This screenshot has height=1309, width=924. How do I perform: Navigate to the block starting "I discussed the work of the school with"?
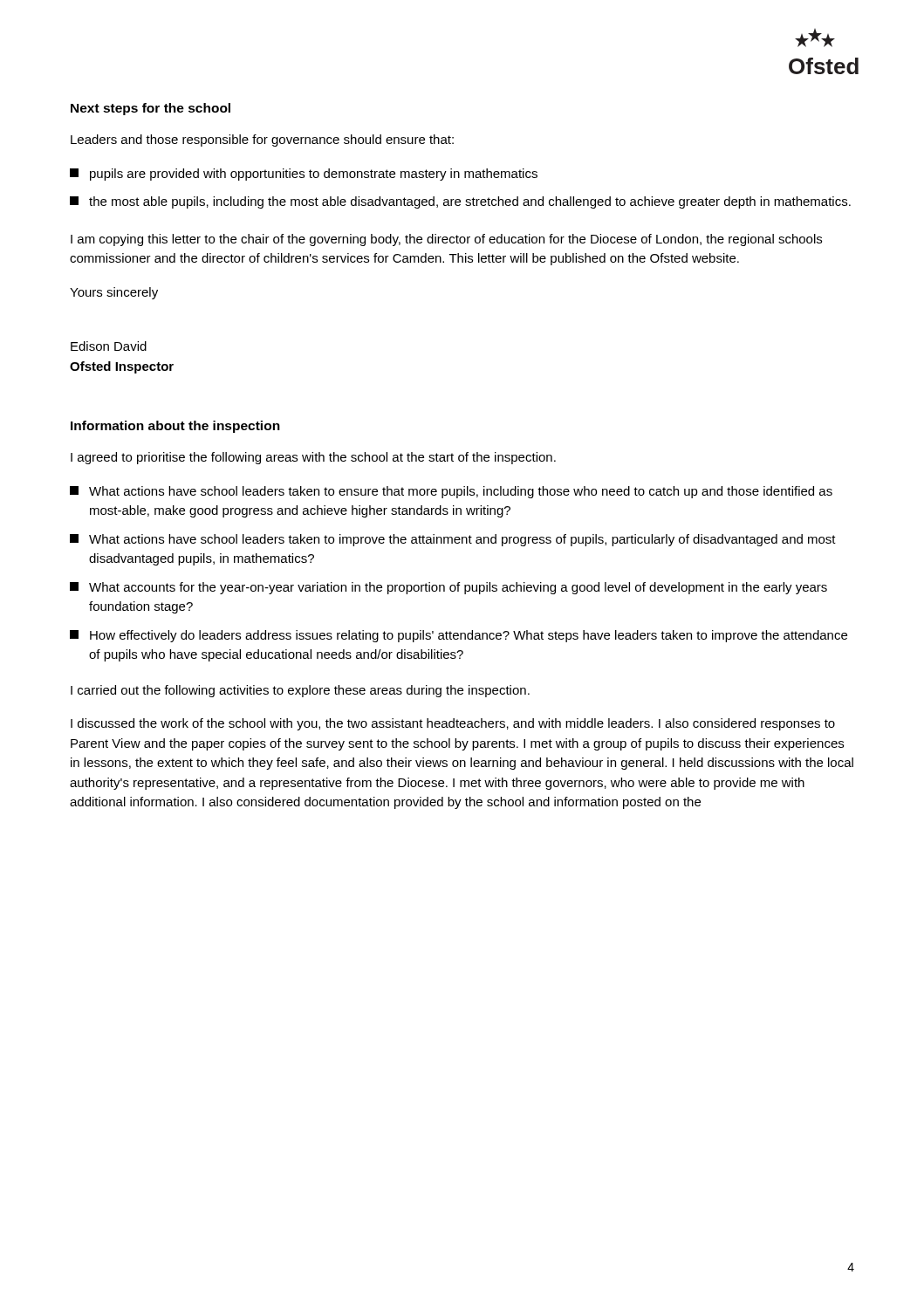(x=462, y=762)
